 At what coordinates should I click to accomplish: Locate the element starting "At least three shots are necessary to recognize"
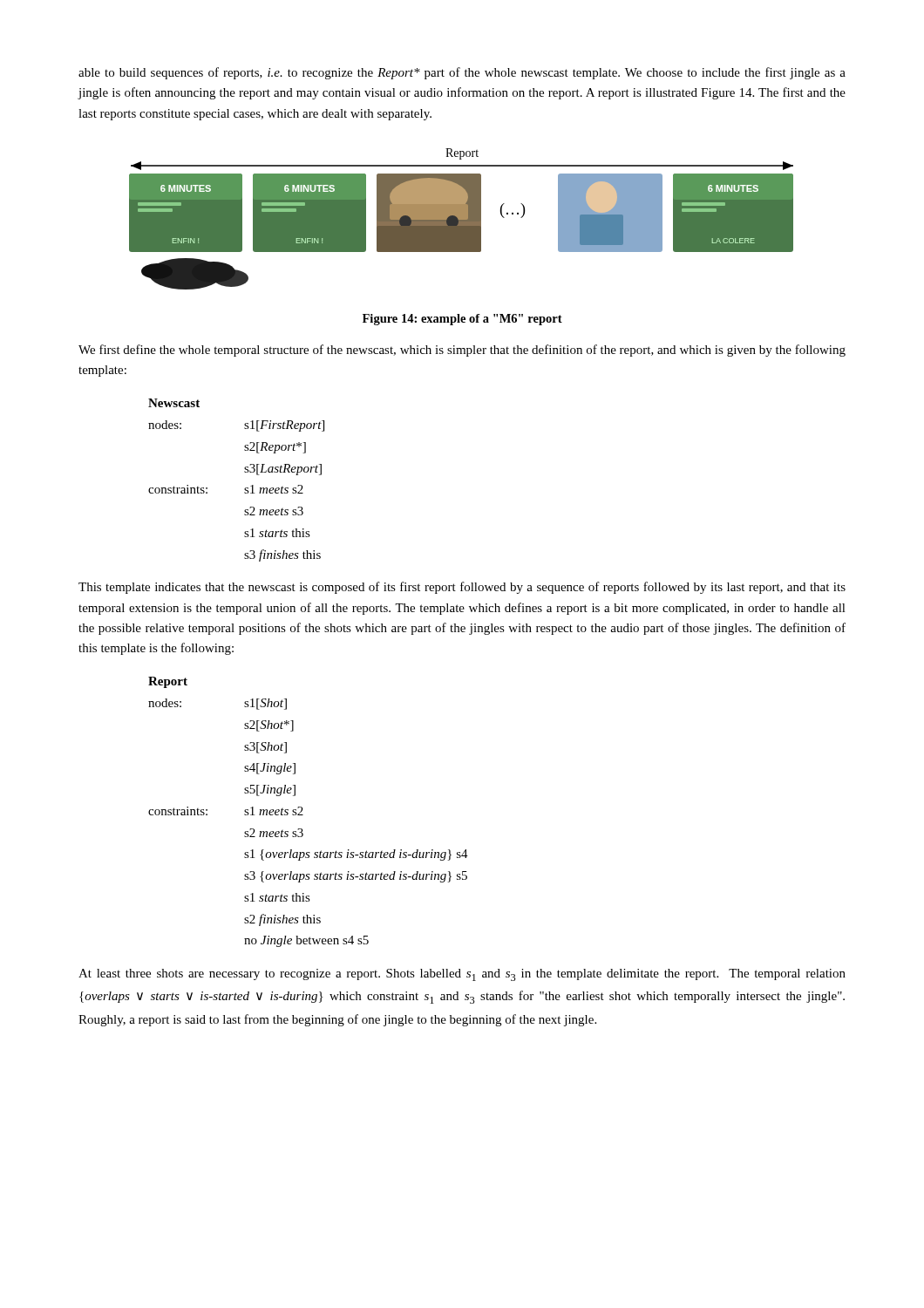click(462, 996)
